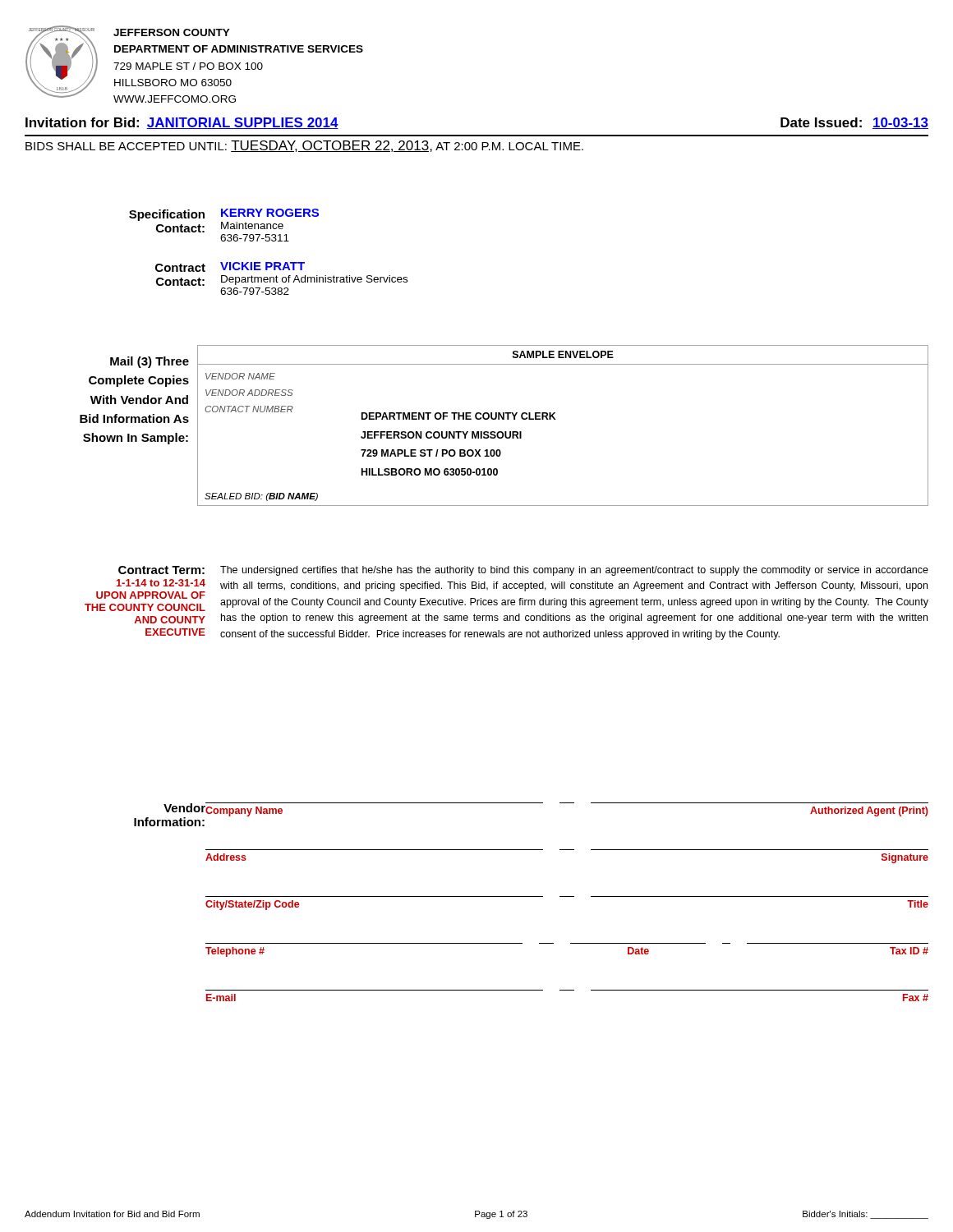Find the table that mentions "Company Name Authorized"

tap(567, 894)
